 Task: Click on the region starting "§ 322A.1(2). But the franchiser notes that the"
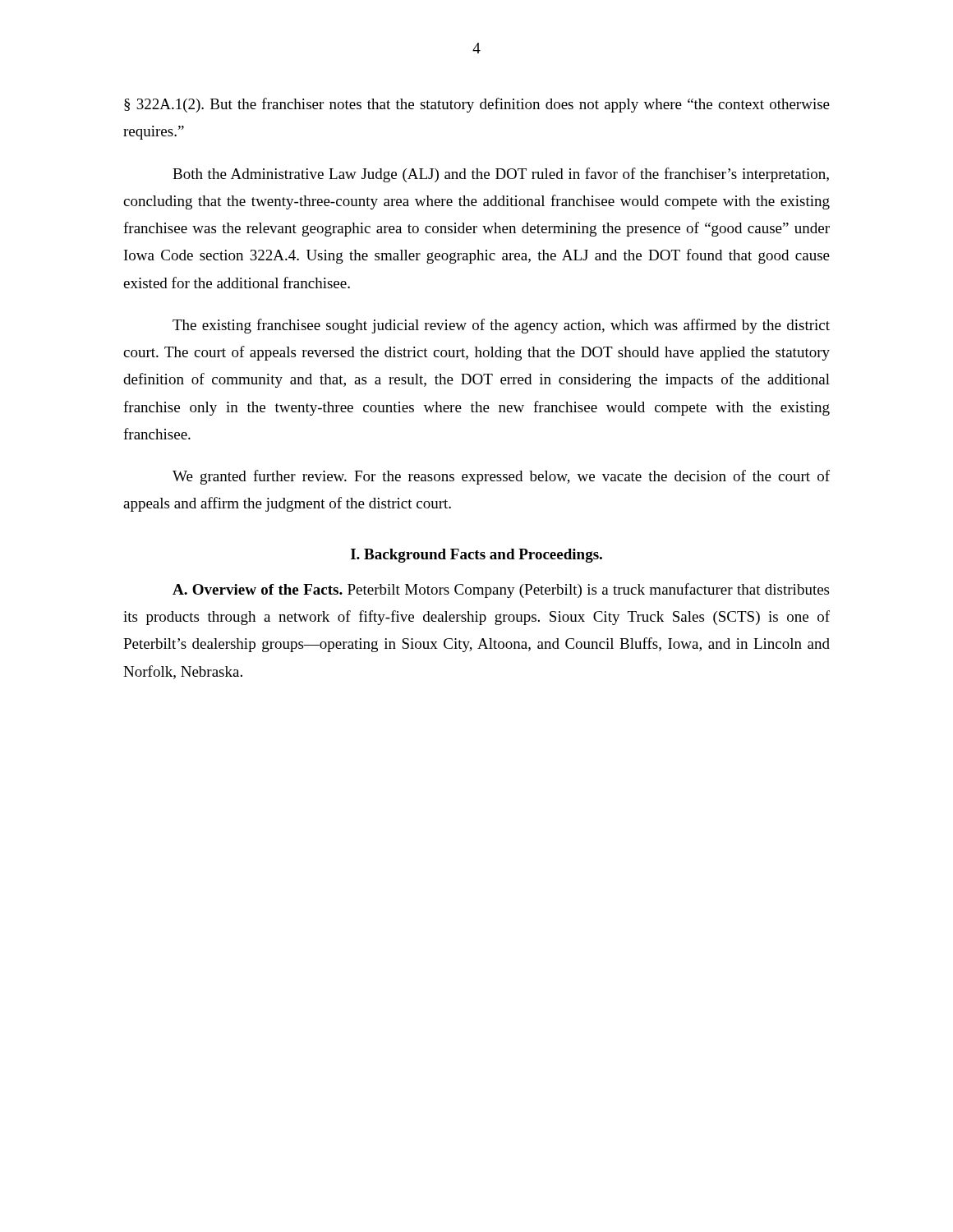476,118
